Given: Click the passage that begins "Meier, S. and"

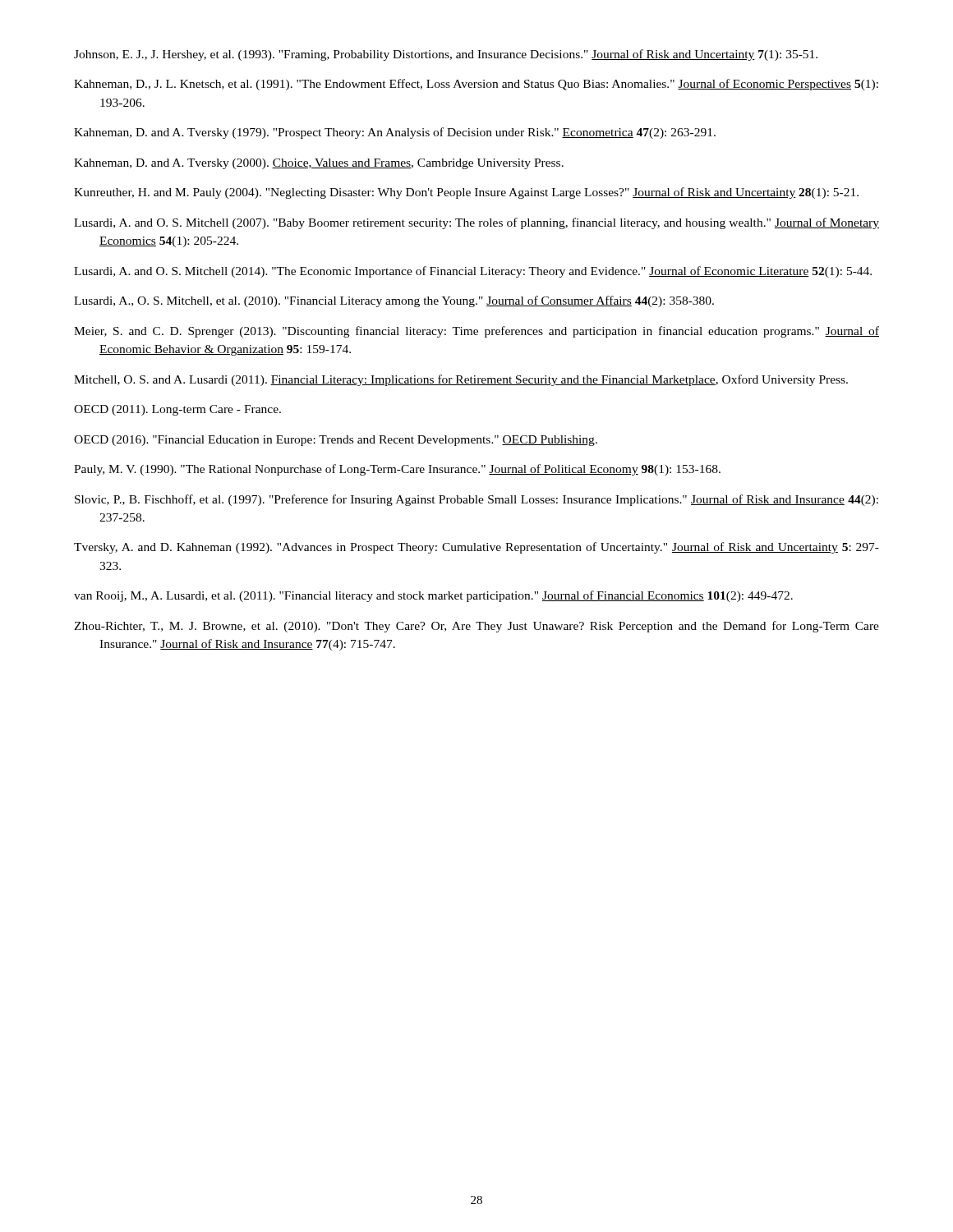Looking at the screenshot, I should [476, 340].
